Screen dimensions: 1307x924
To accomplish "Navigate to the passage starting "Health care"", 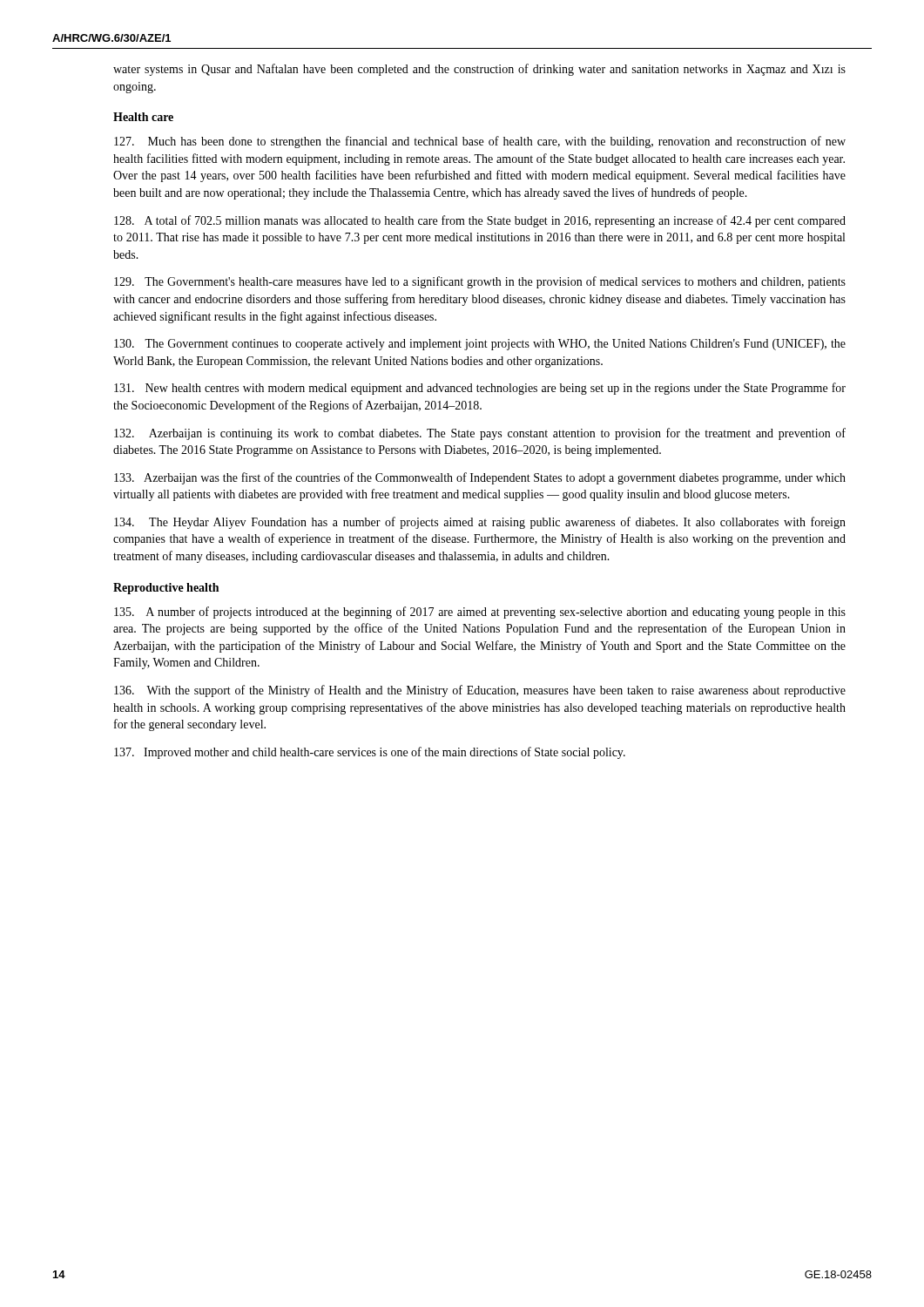I will click(x=143, y=117).
